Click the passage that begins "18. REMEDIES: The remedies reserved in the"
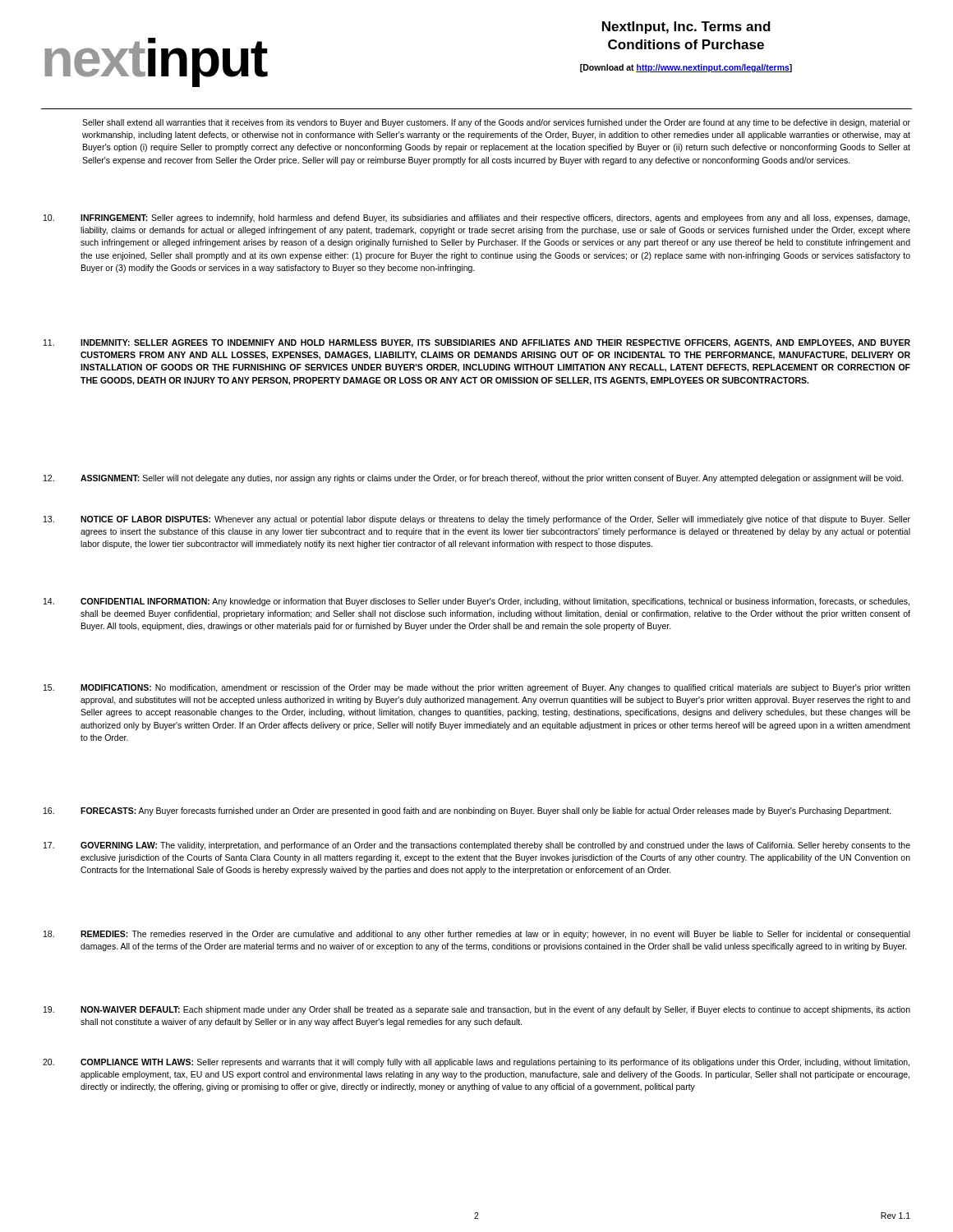This screenshot has width=953, height=1232. coord(476,941)
